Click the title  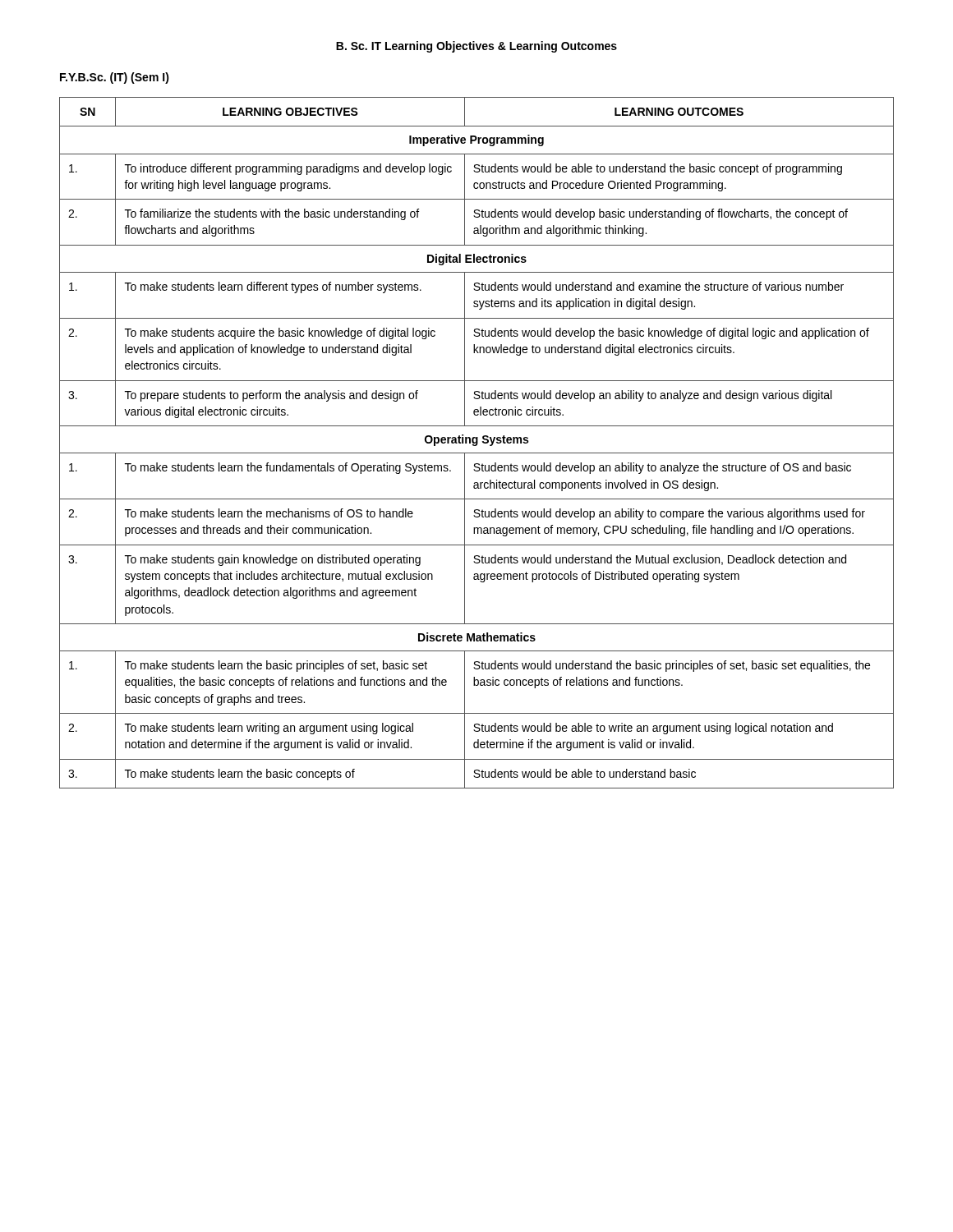(476, 46)
